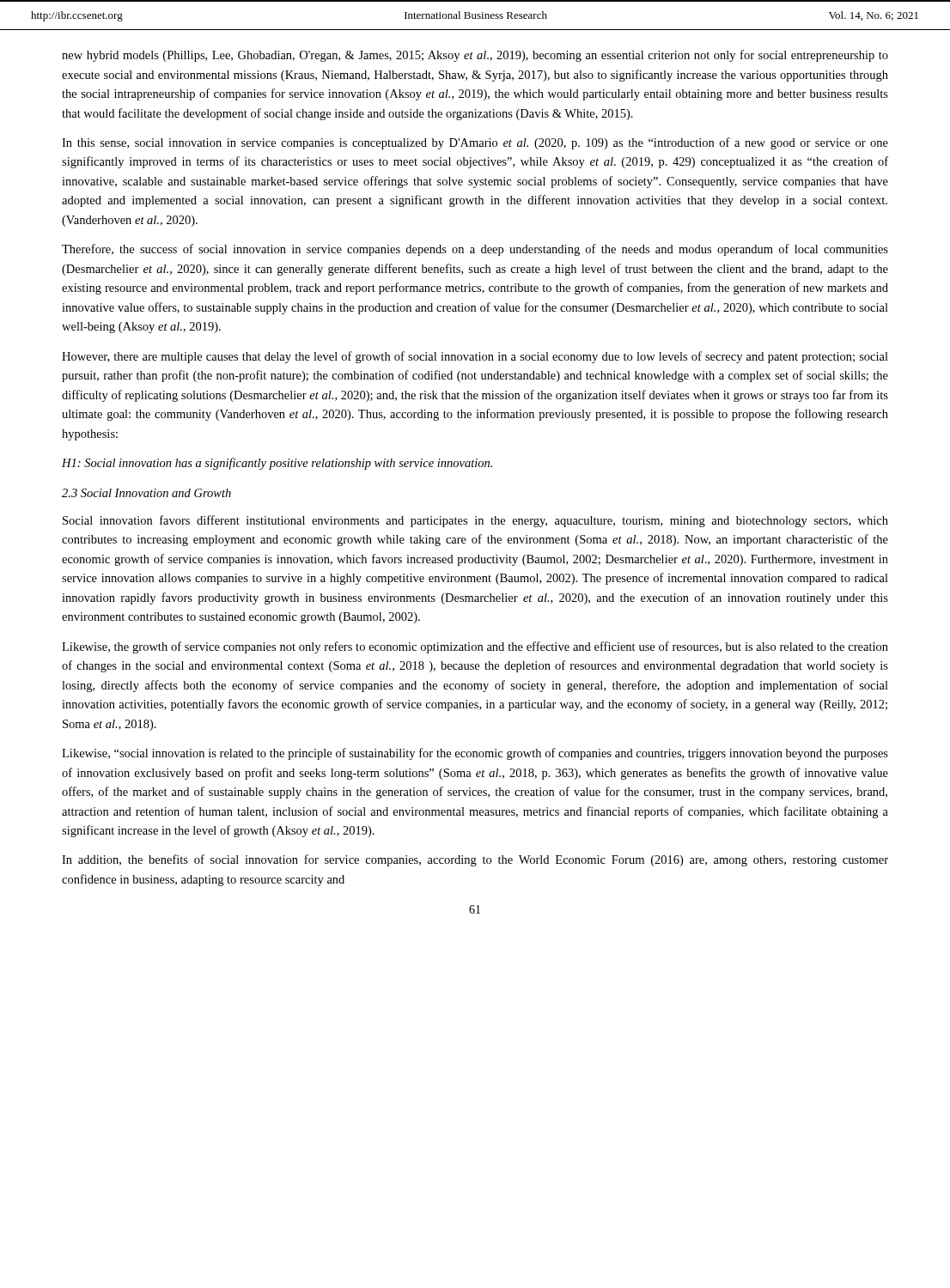Point to the block beginning "In this sense, social innovation"
Image resolution: width=950 pixels, height=1288 pixels.
[x=475, y=181]
